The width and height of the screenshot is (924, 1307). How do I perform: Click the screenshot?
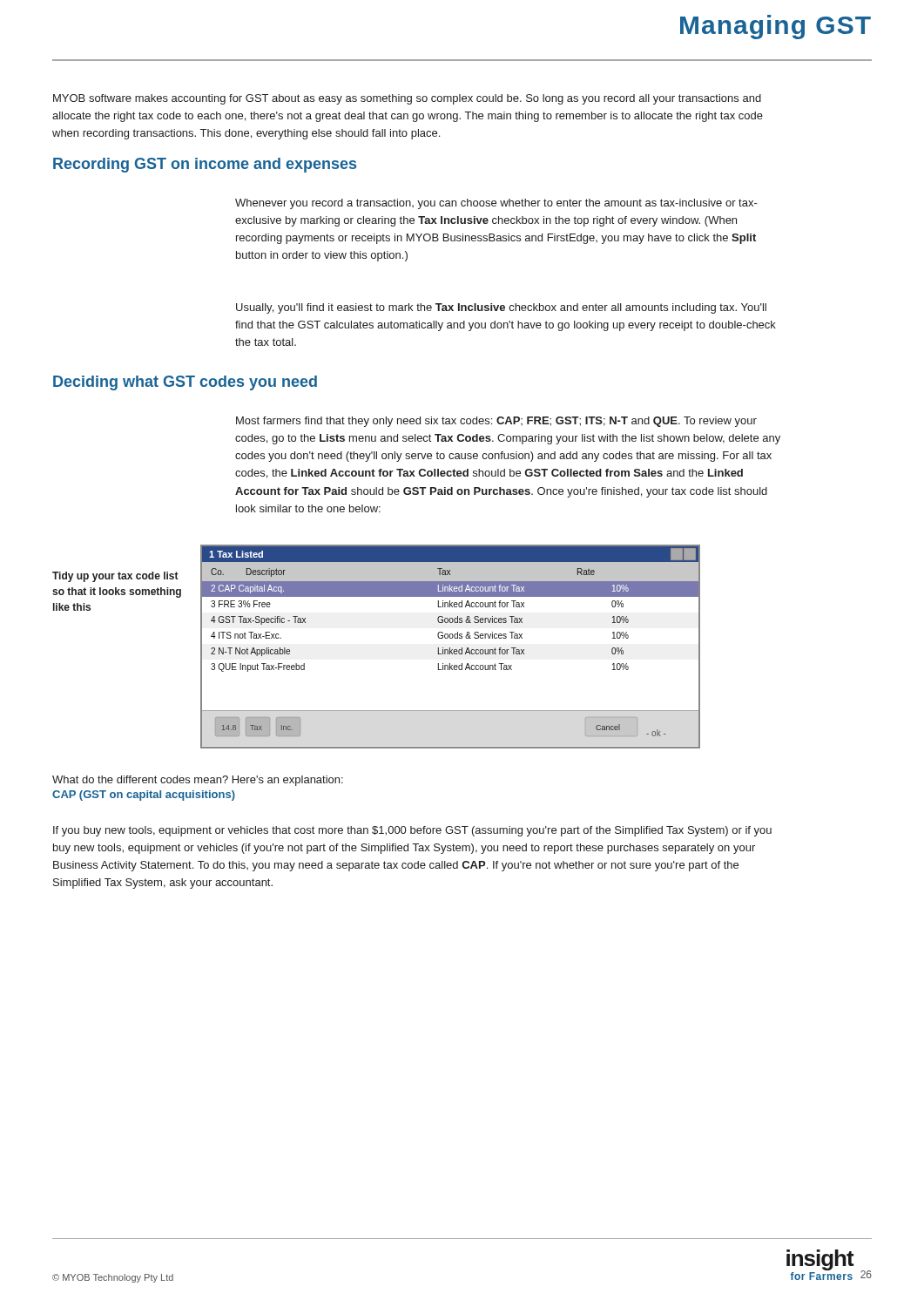449,645
